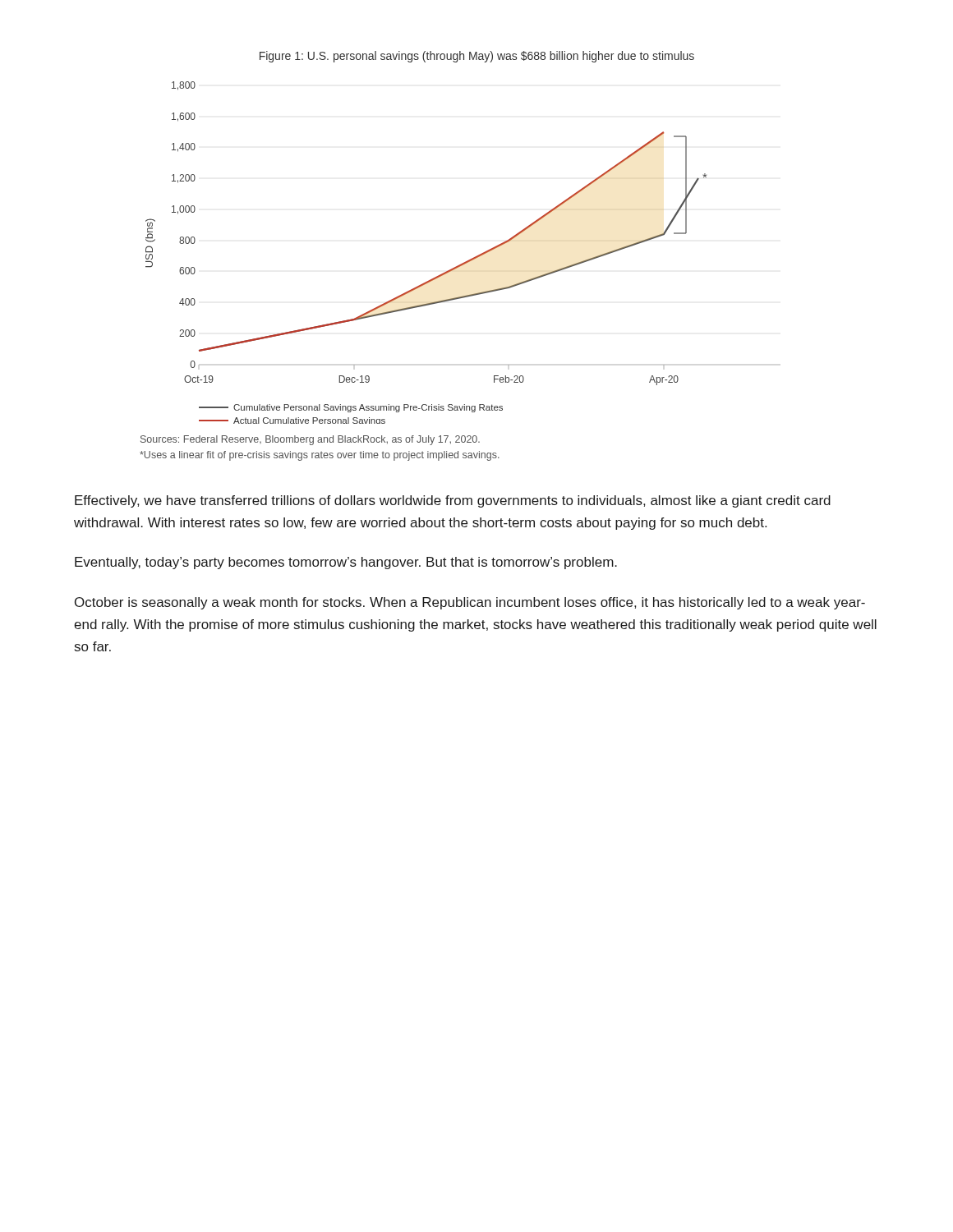The image size is (953, 1232).
Task: Click on the caption with the text "Figure 1: U.S. personal savings (through"
Action: tap(476, 56)
